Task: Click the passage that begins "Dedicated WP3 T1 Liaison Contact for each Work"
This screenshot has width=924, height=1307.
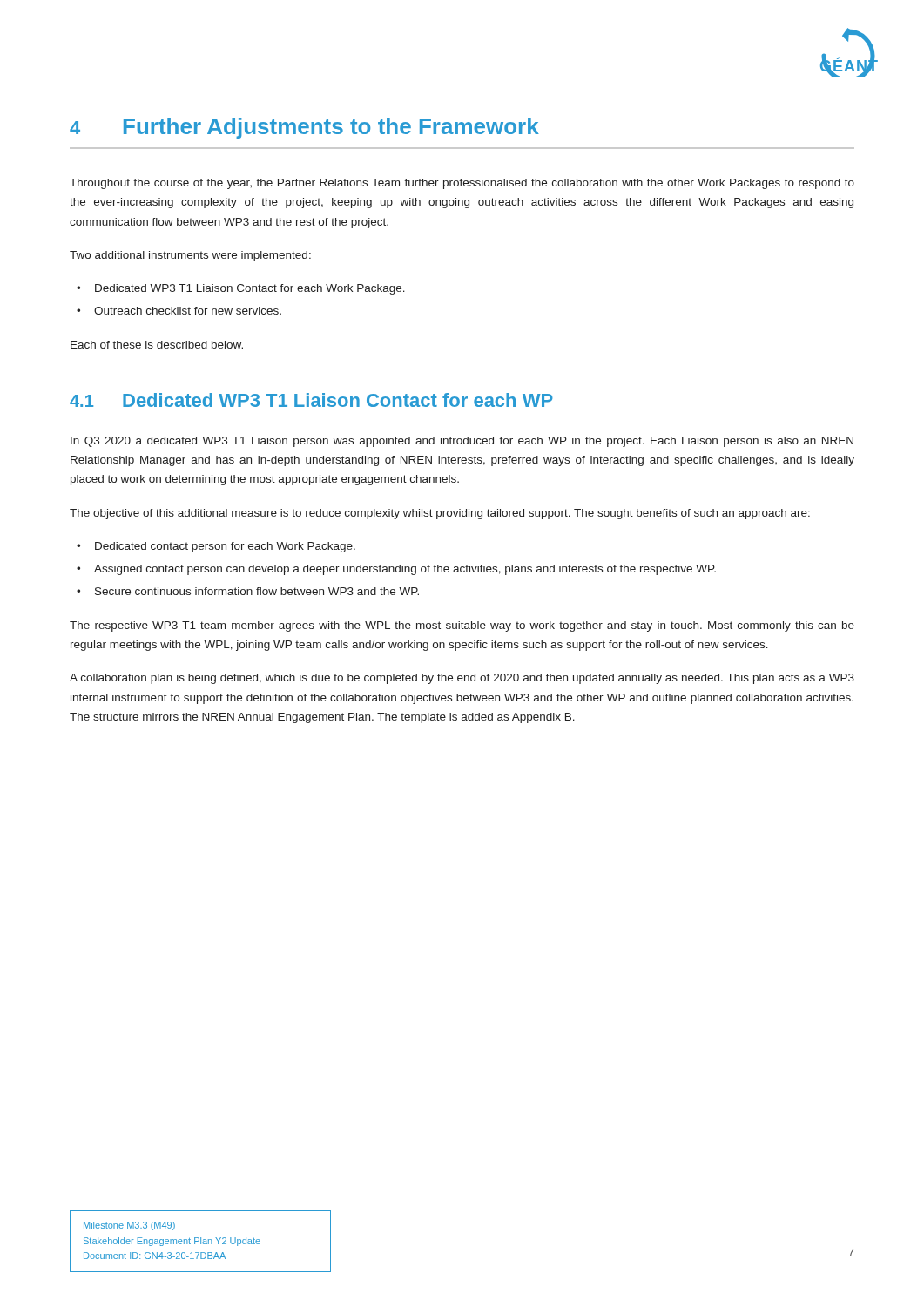Action: coord(250,288)
